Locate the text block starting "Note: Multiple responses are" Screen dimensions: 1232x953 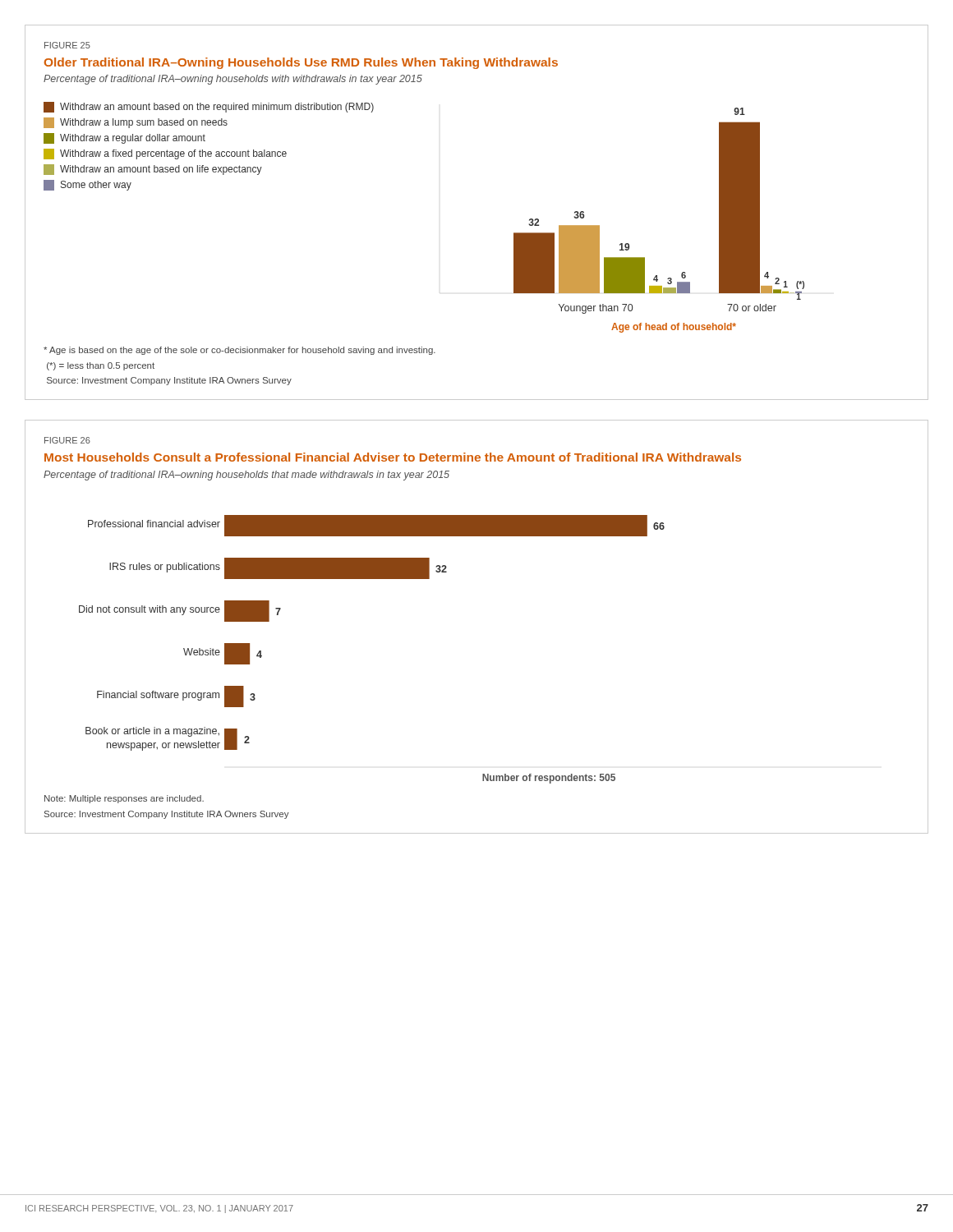click(166, 806)
